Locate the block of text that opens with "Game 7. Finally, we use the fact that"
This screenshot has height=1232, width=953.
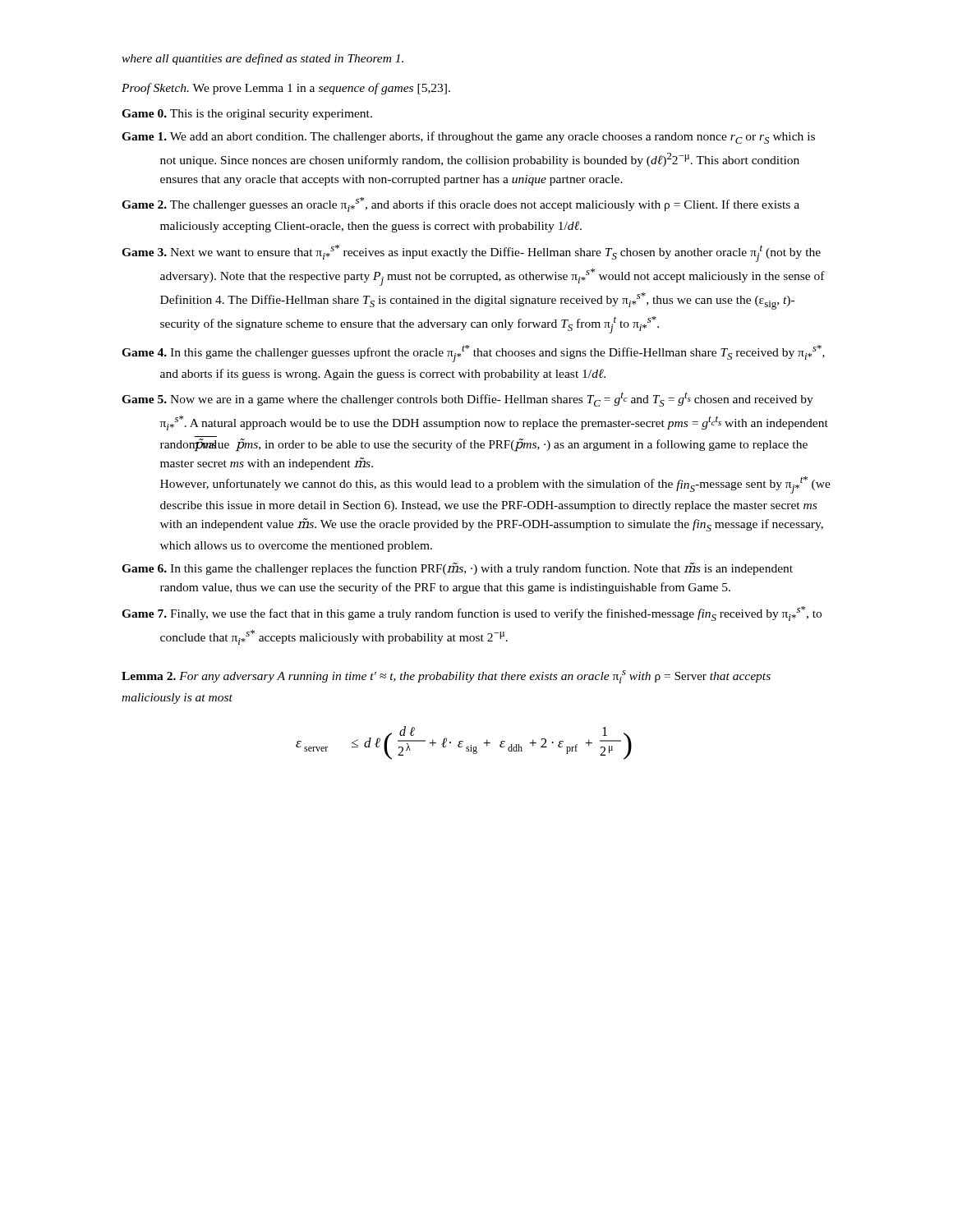[x=476, y=626]
